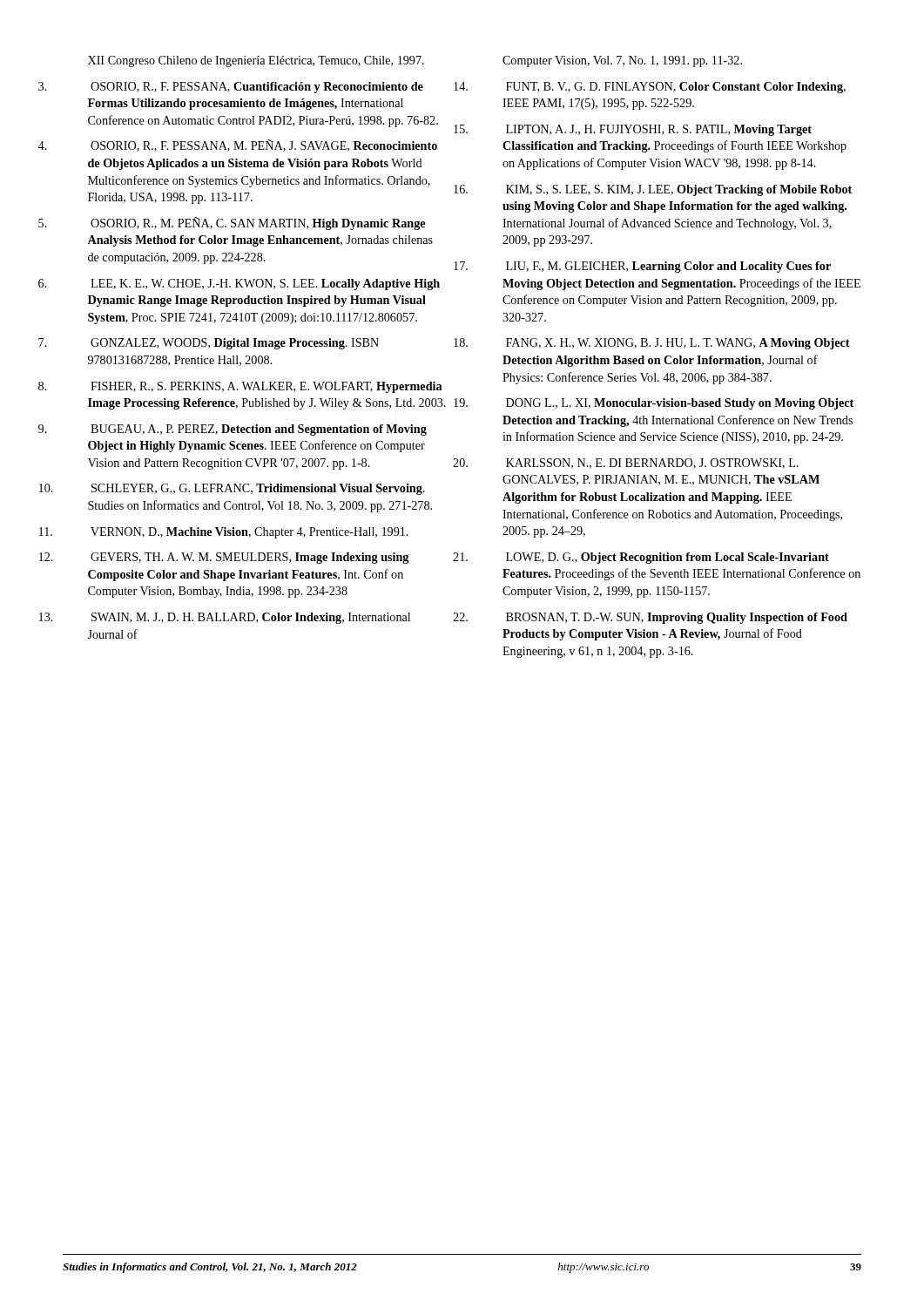The width and height of the screenshot is (924, 1307).
Task: Select the list item that says "13. SWAIN, M. J., D. H. BALLARD,"
Action: click(237, 625)
